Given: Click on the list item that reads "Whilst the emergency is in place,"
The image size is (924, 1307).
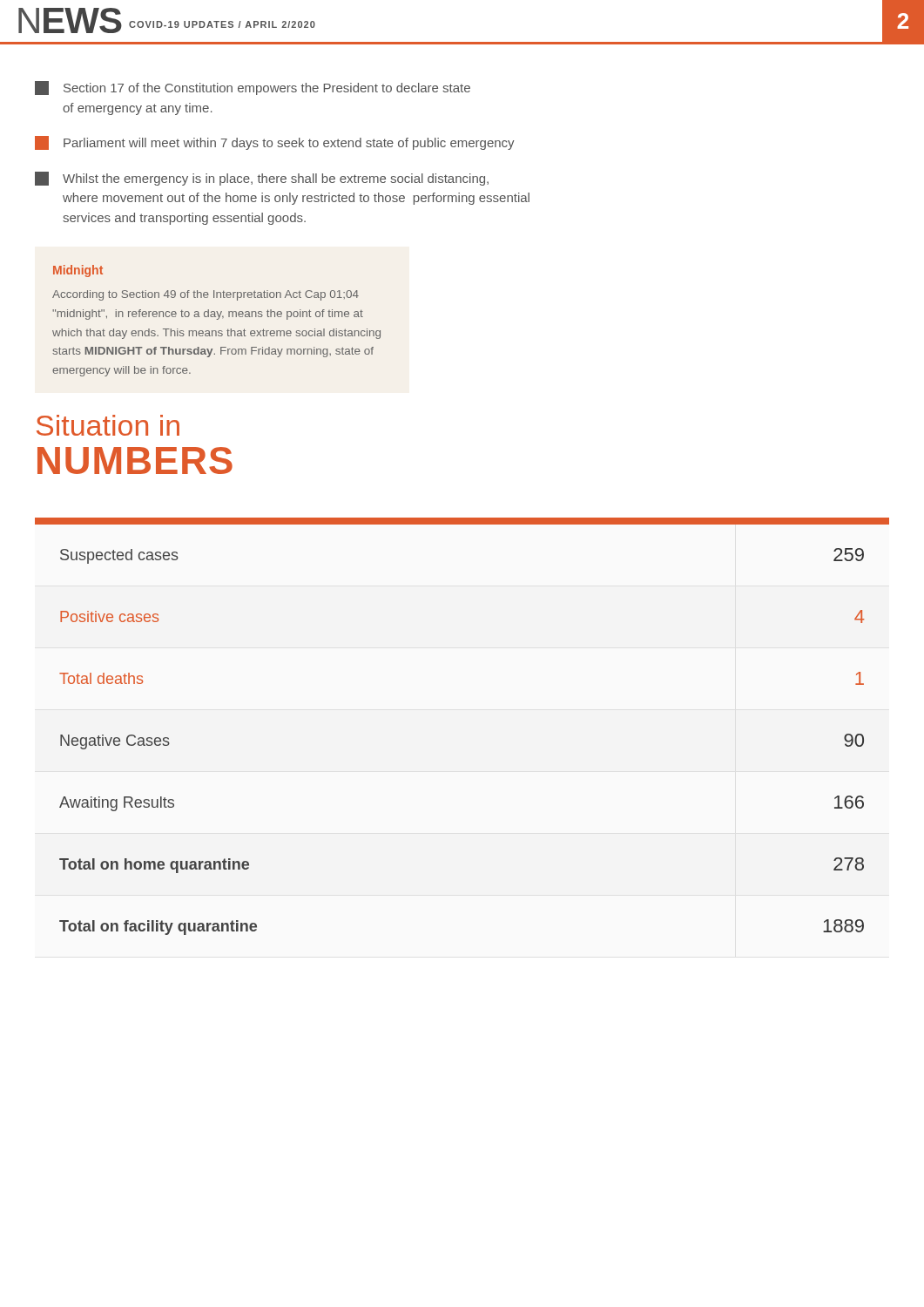Looking at the screenshot, I should 462,198.
